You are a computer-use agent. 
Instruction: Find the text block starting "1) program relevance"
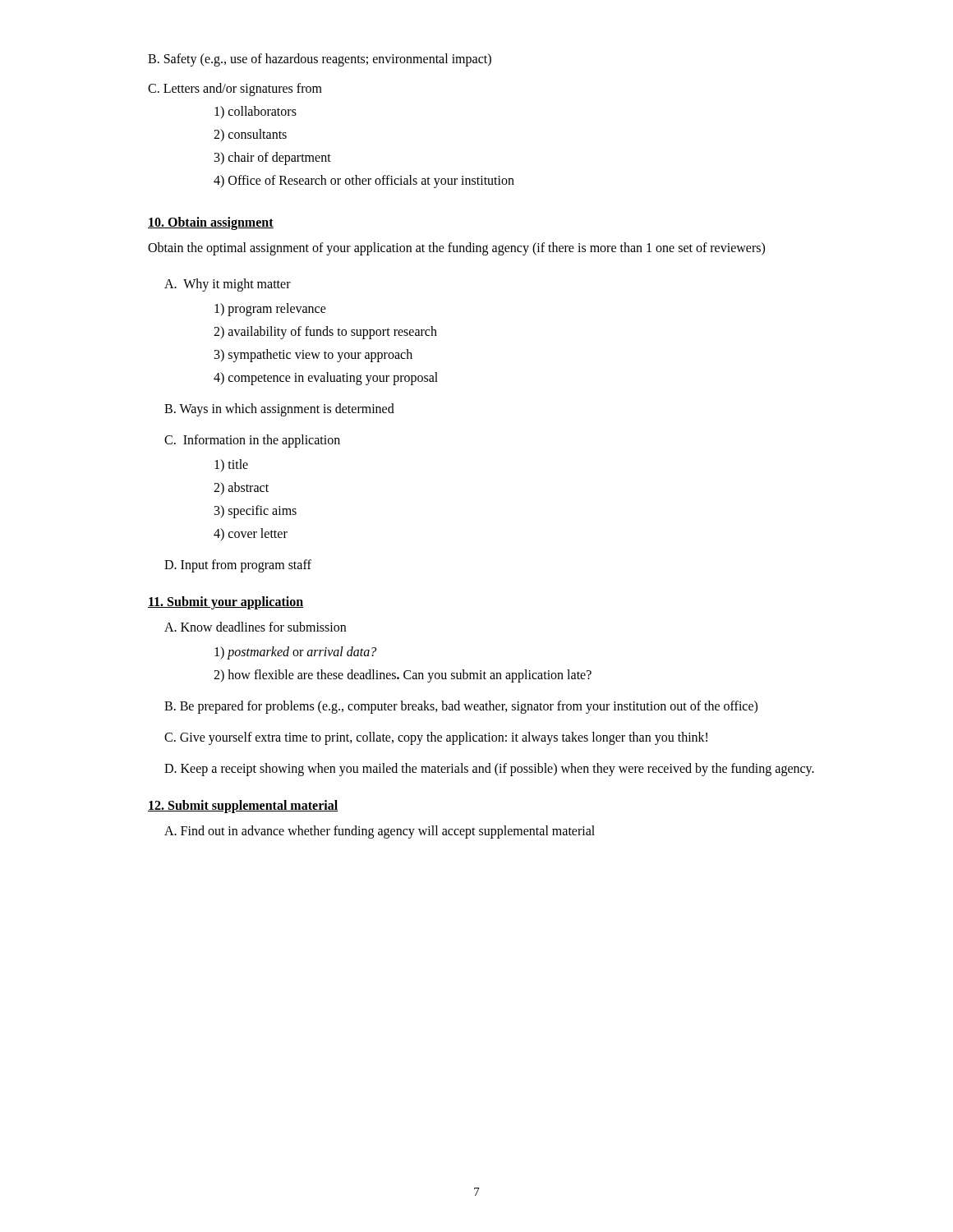pos(270,308)
